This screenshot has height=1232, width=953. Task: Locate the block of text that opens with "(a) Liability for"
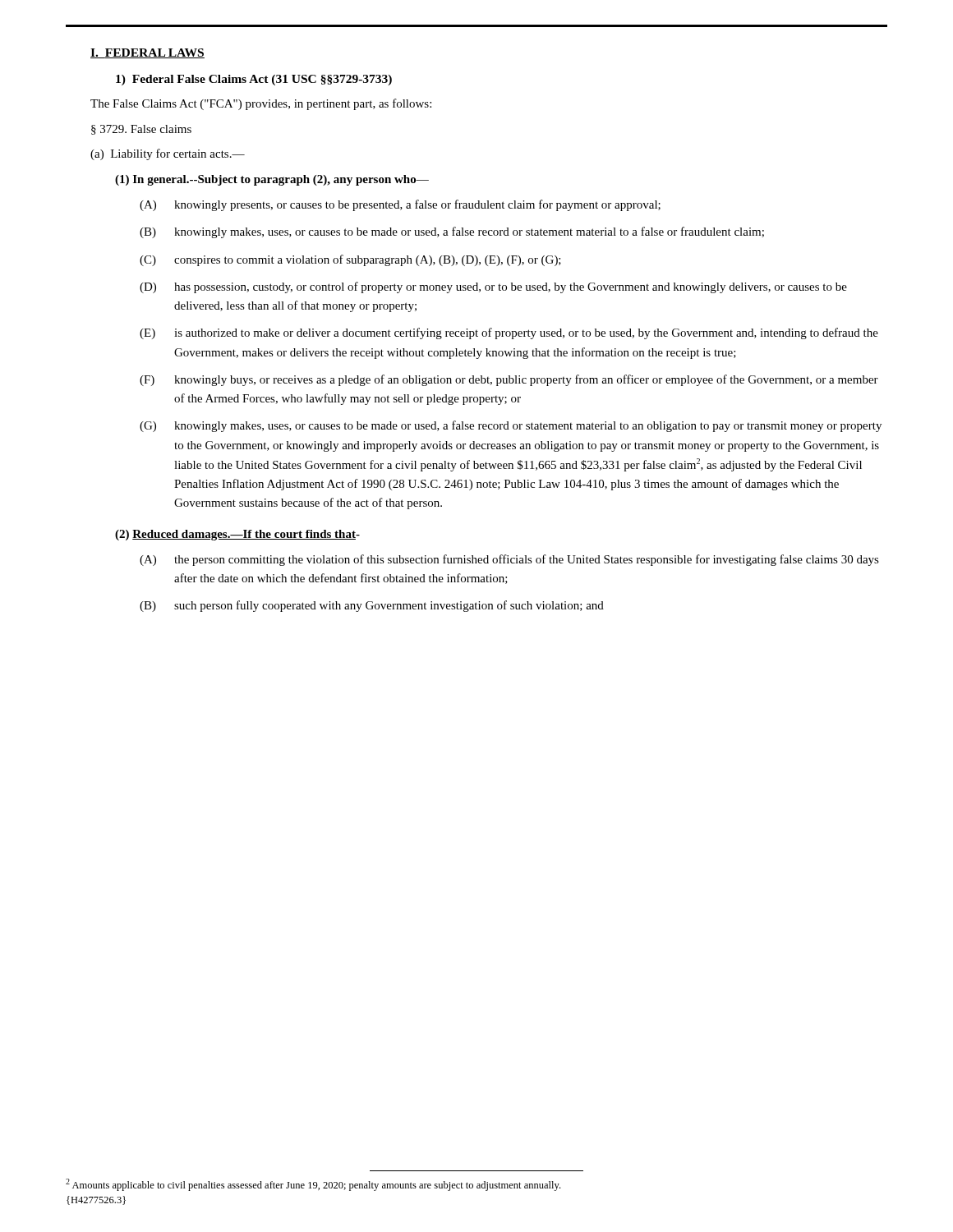pyautogui.click(x=167, y=153)
